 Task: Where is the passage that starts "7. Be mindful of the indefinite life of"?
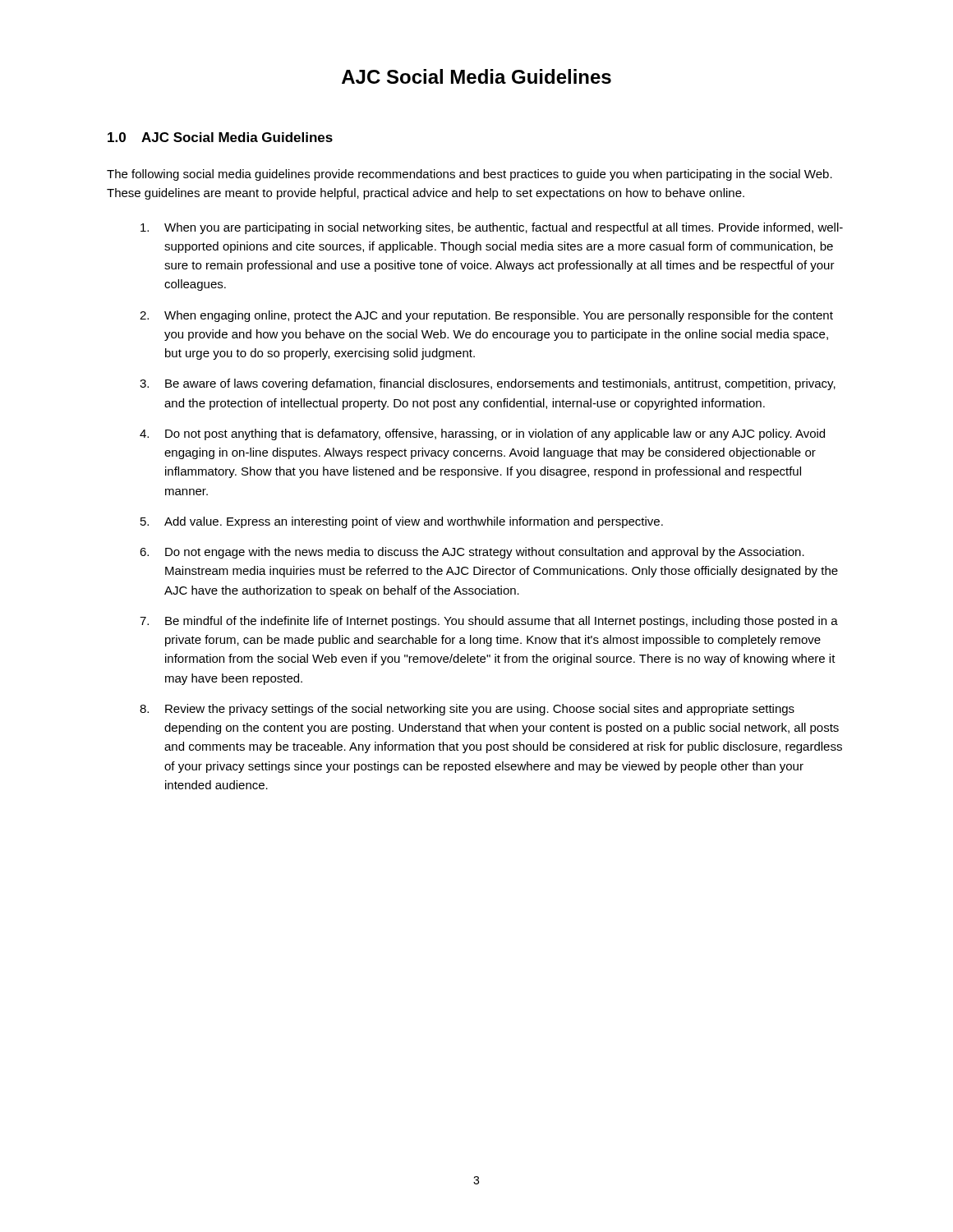click(x=493, y=649)
